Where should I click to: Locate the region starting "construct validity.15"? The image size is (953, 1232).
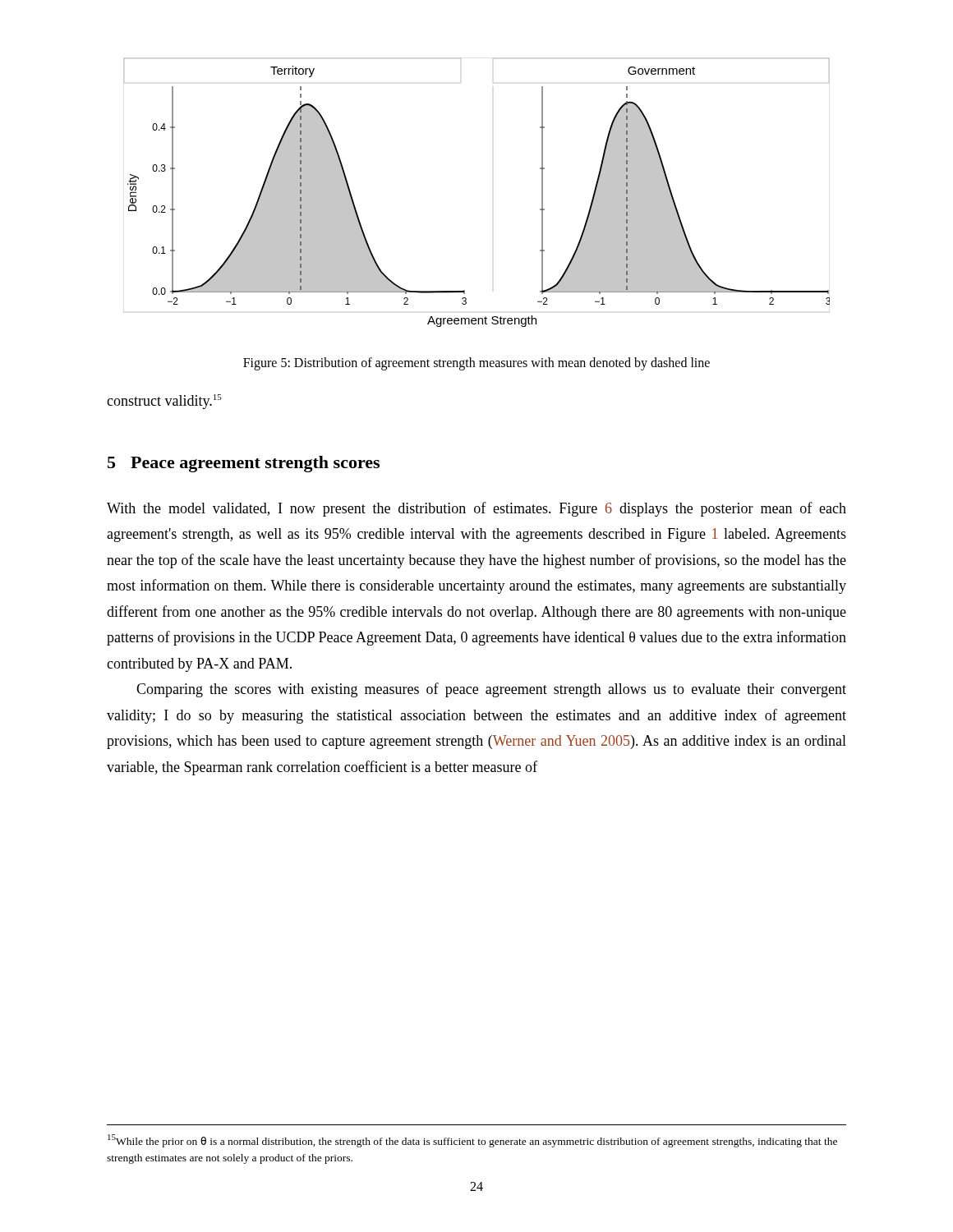[x=164, y=400]
